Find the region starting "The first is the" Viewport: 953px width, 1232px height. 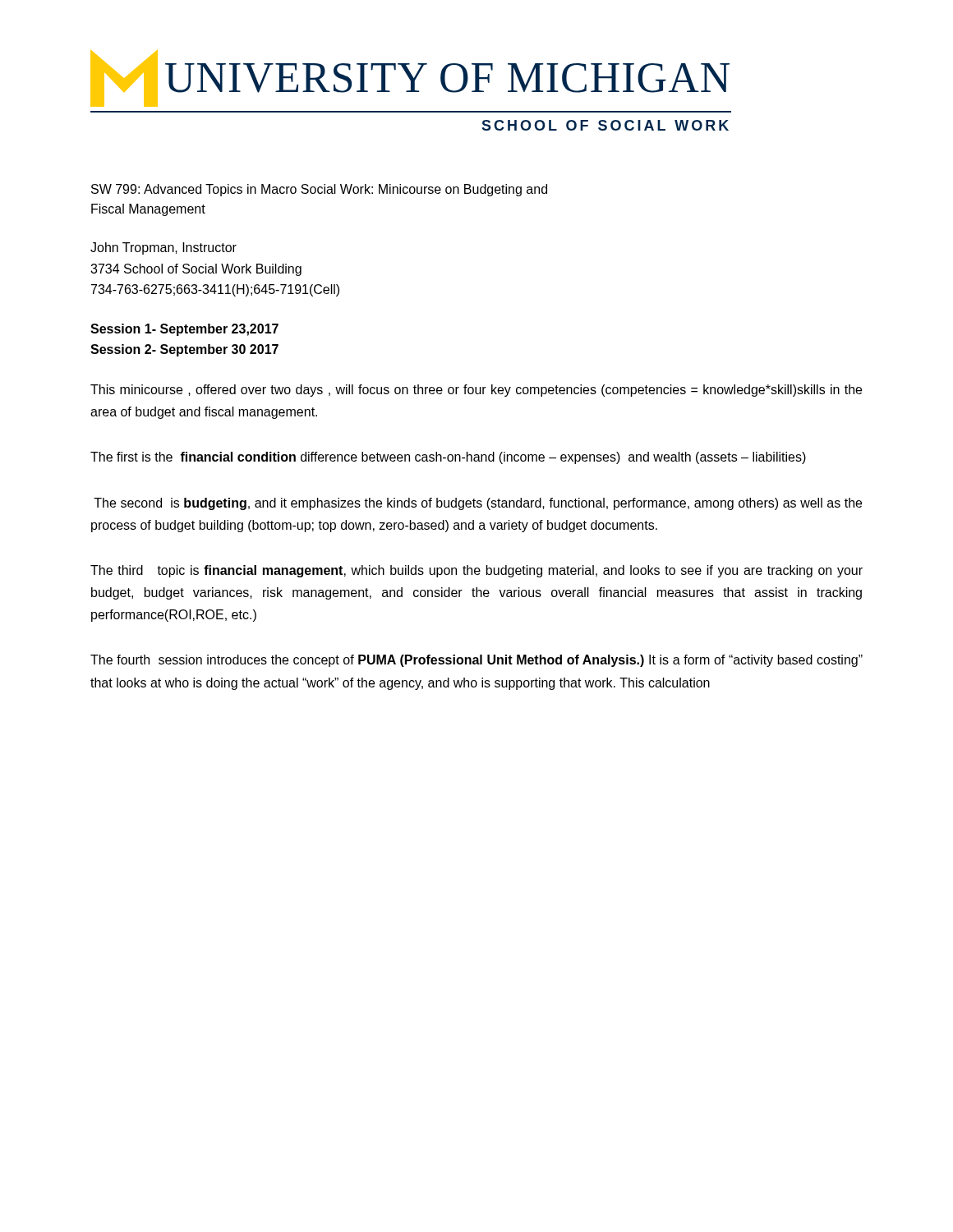pyautogui.click(x=448, y=457)
